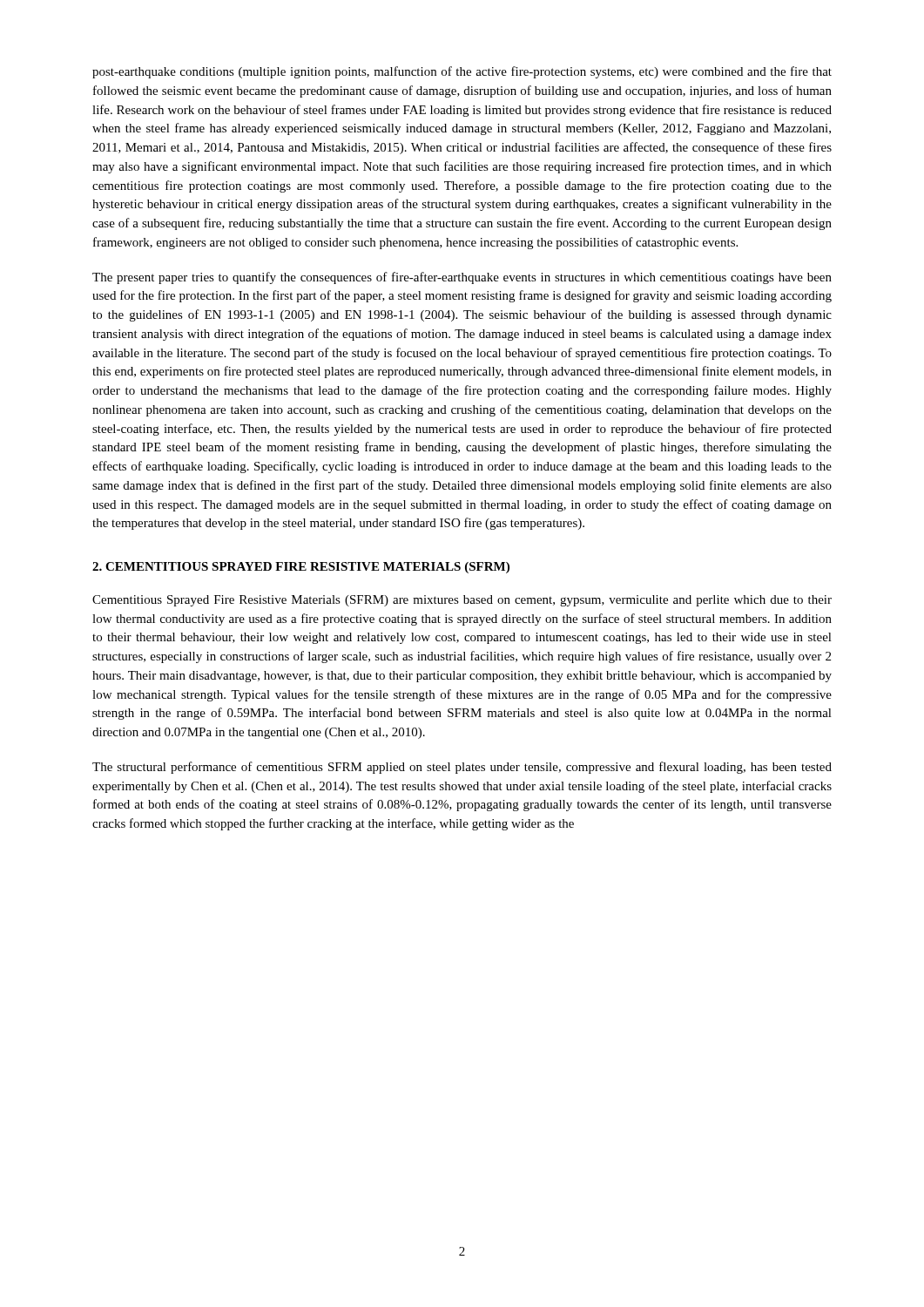The image size is (924, 1307).
Task: Locate the region starting "2. CEMENTITIOUS SPRAYED FIRE"
Action: click(301, 566)
